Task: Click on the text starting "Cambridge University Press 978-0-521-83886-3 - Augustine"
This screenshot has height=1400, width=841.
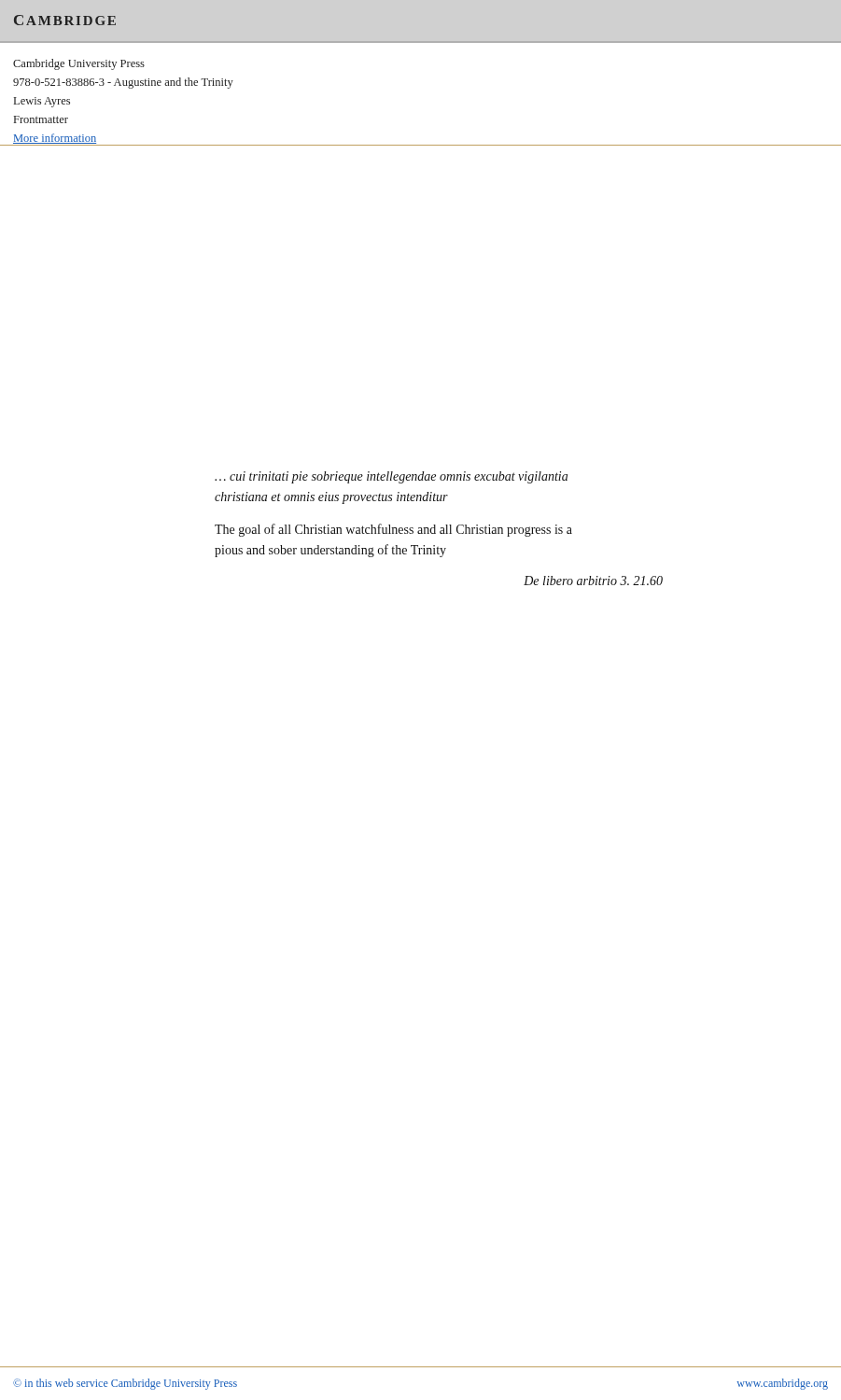Action: point(79,64)
